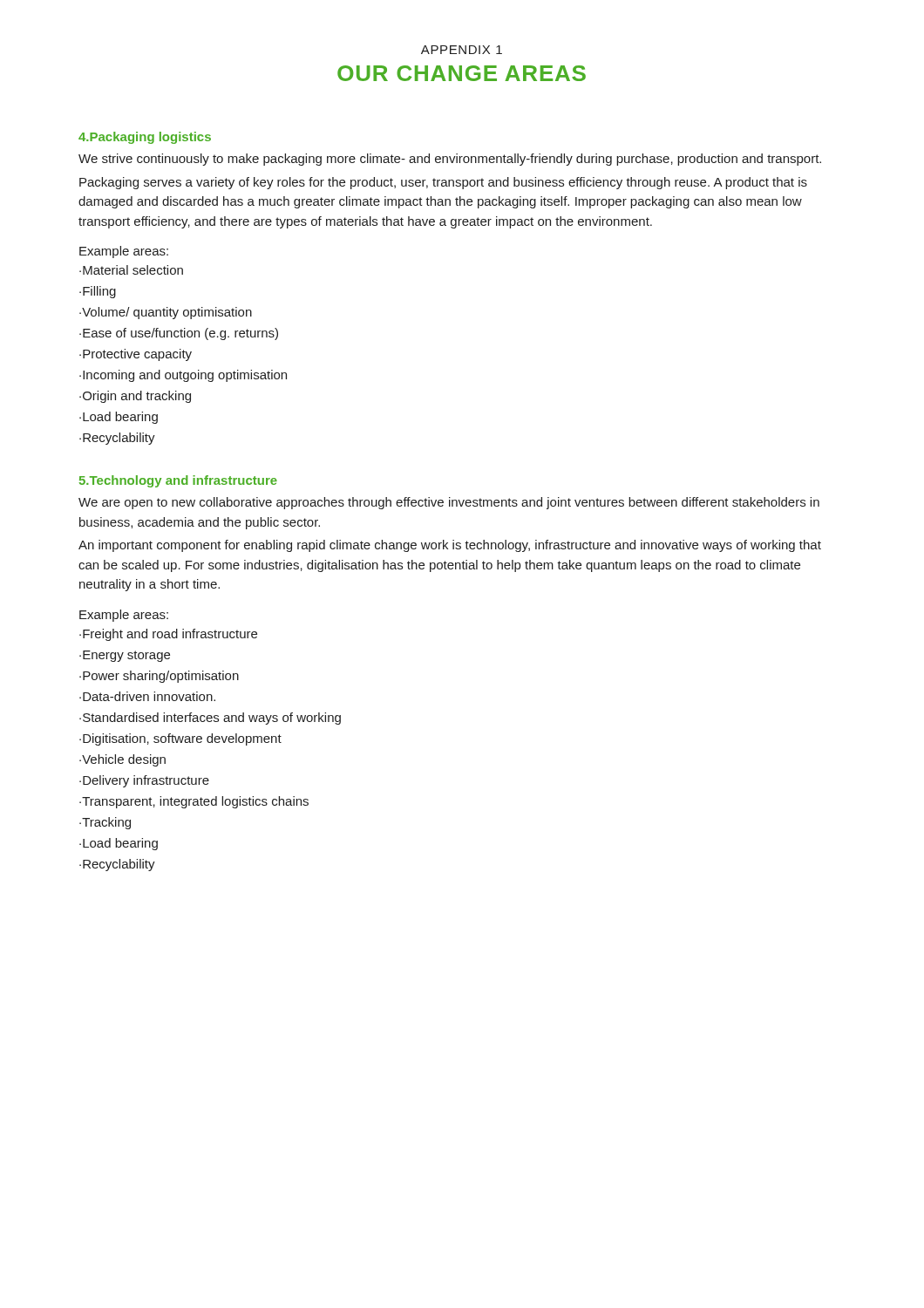Click on the title containing "OUR CHANGE AREAS"
Screen dimensions: 1308x924
click(x=462, y=73)
